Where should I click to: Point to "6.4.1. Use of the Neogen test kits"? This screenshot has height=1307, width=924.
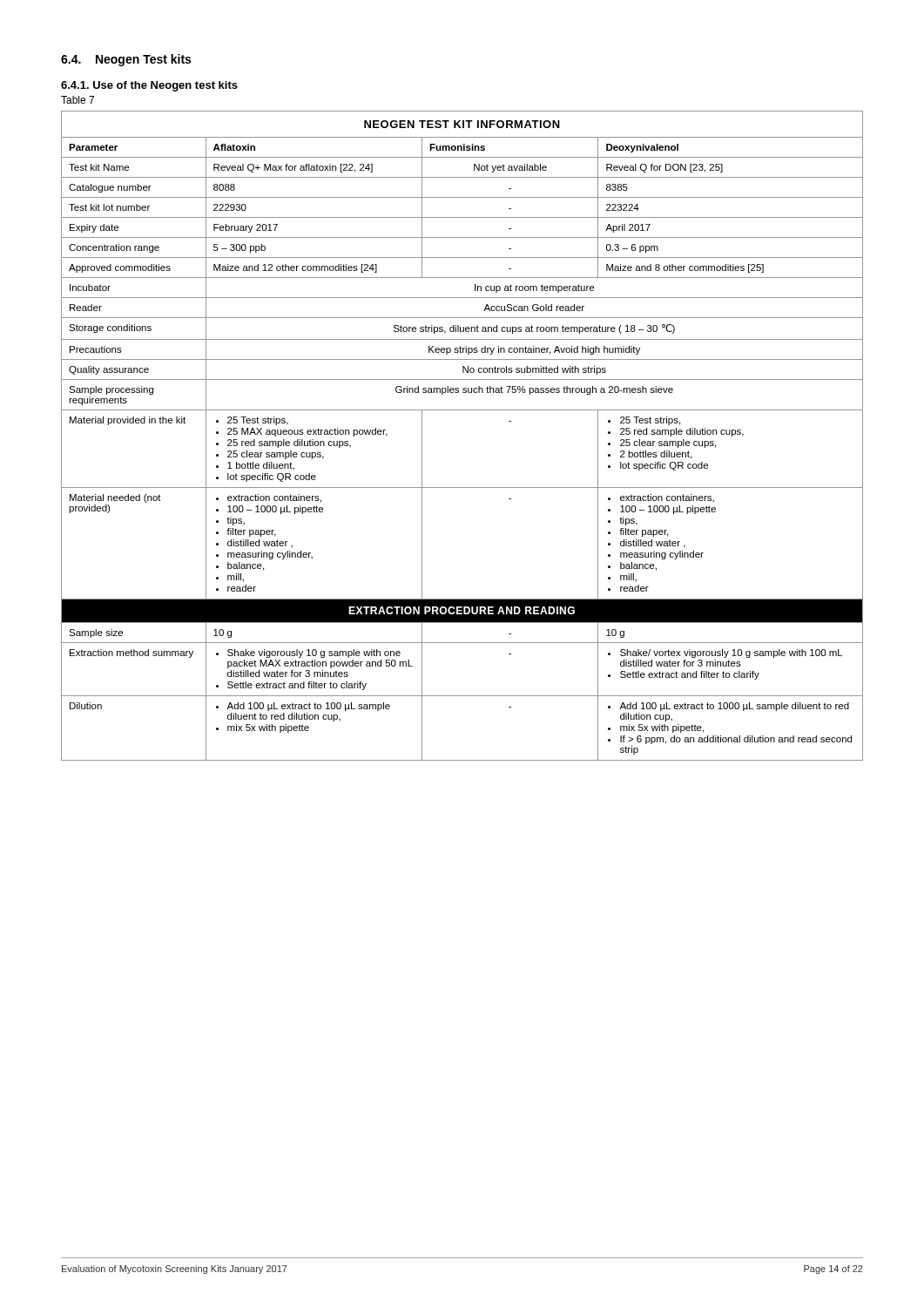(149, 85)
